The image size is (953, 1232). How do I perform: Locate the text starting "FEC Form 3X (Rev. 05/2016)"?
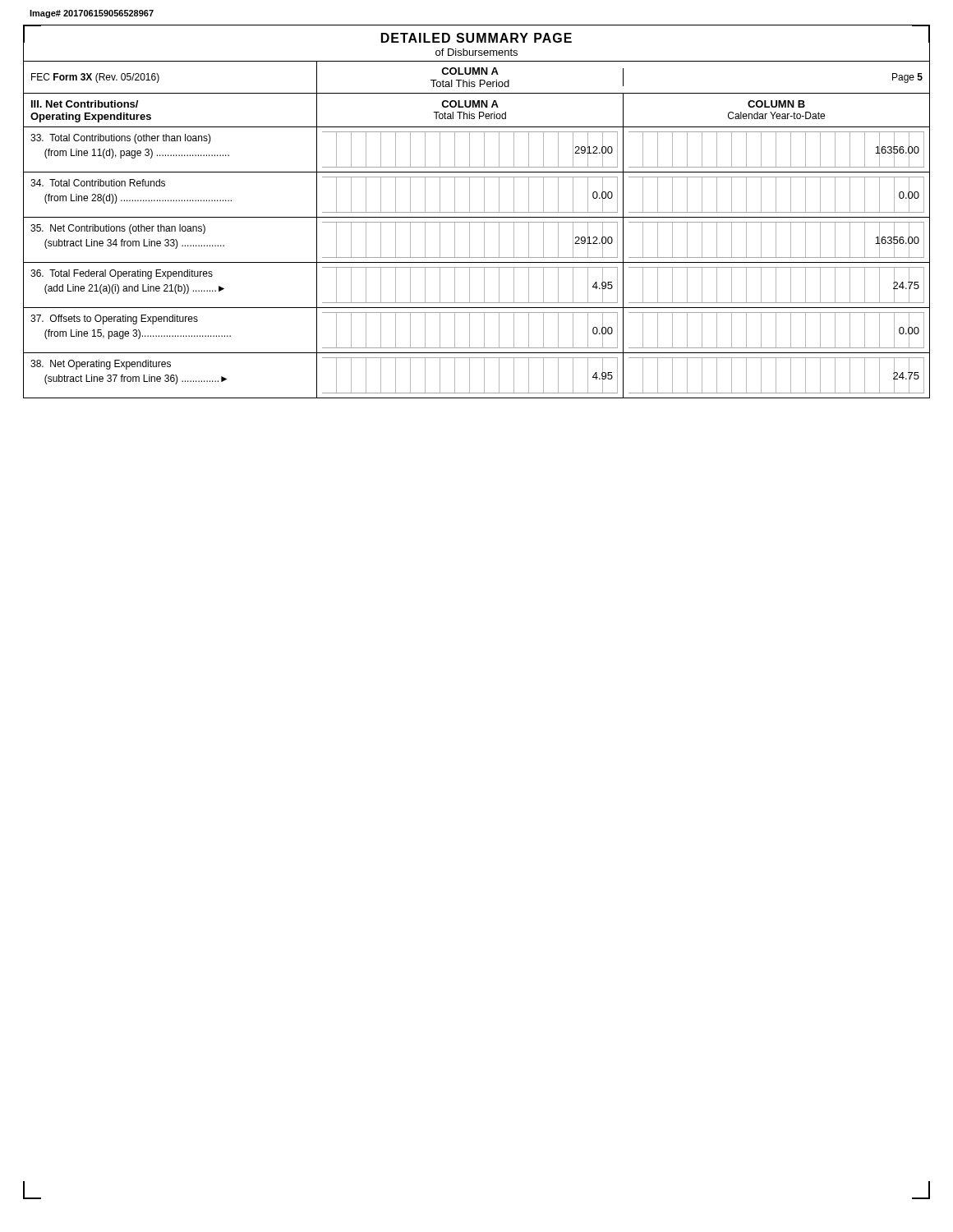[95, 77]
